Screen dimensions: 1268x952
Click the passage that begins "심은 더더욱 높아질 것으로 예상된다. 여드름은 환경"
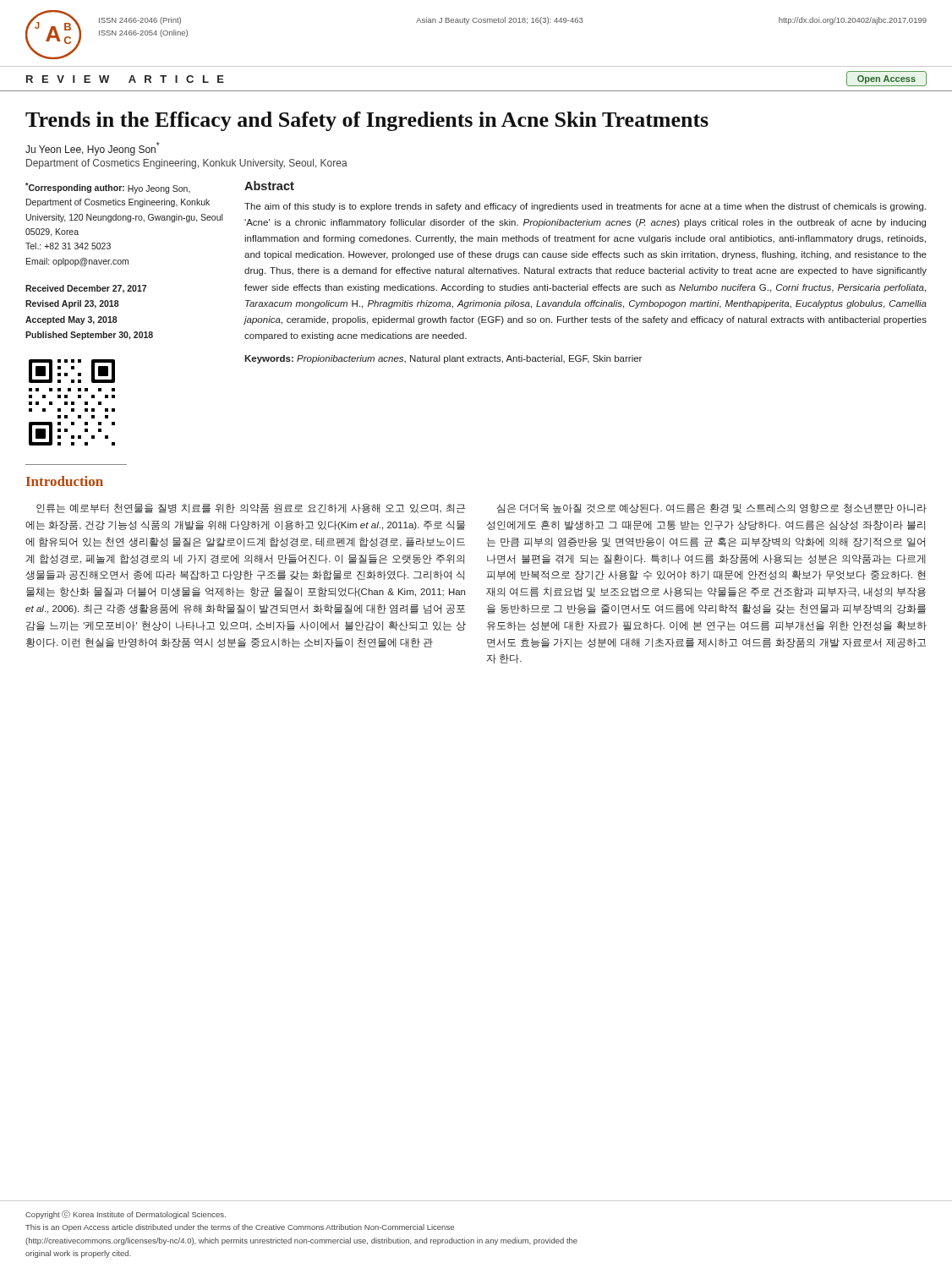(x=706, y=584)
